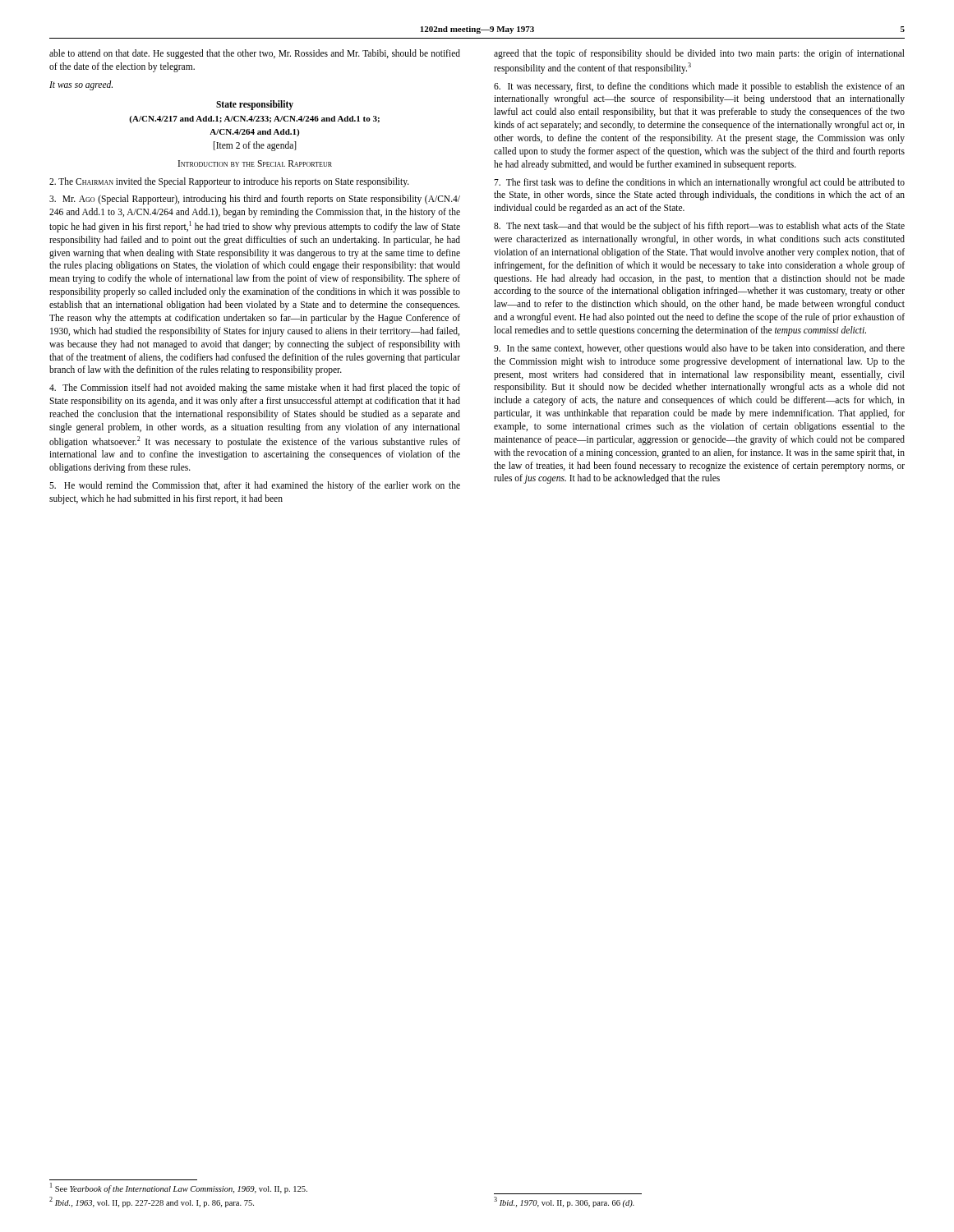This screenshot has height=1232, width=954.
Task: Find the block on this page that starts "Mr. Ago (Special Rapporteur), introducing"
Action: click(255, 285)
